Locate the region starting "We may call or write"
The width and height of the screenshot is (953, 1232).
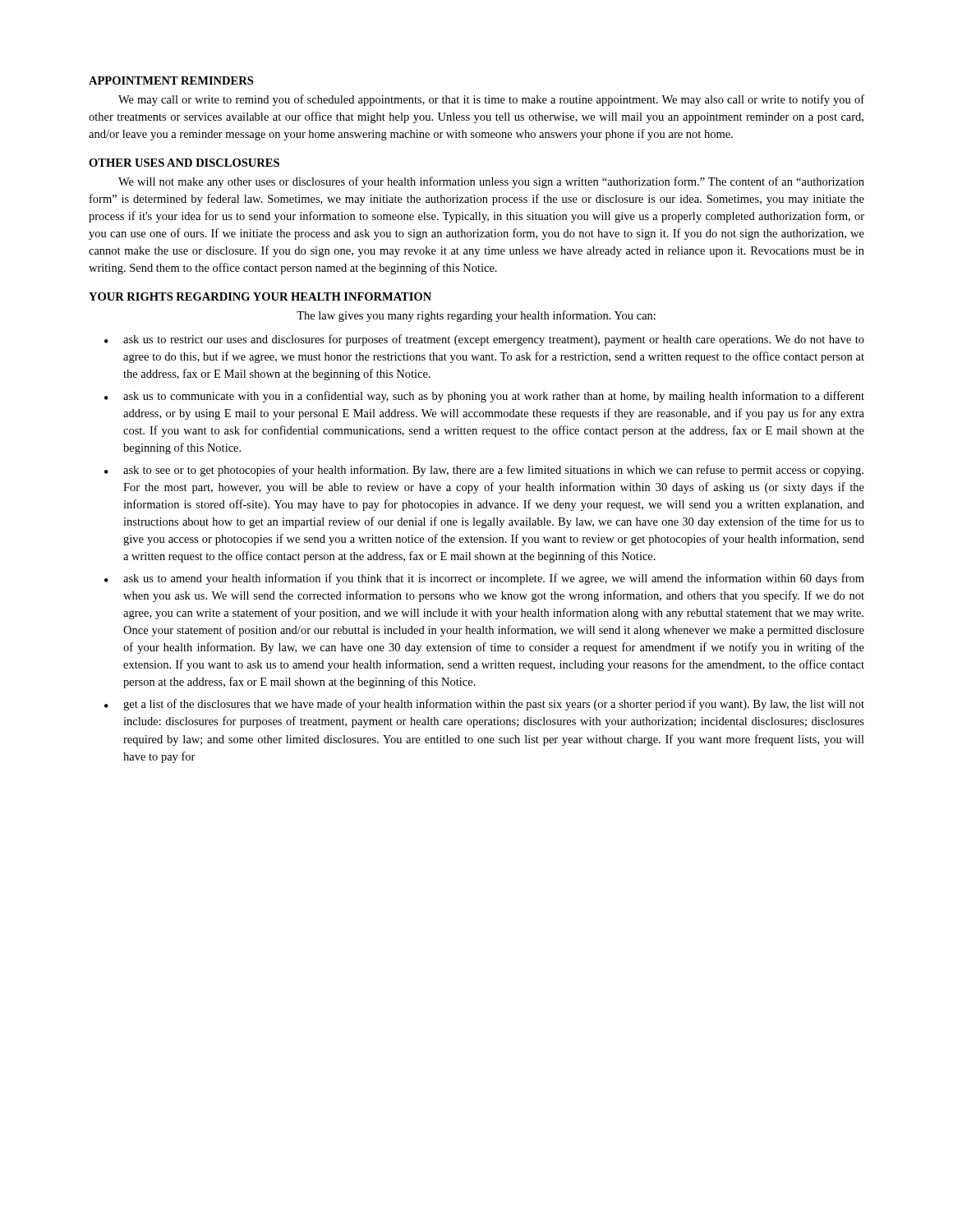[476, 117]
